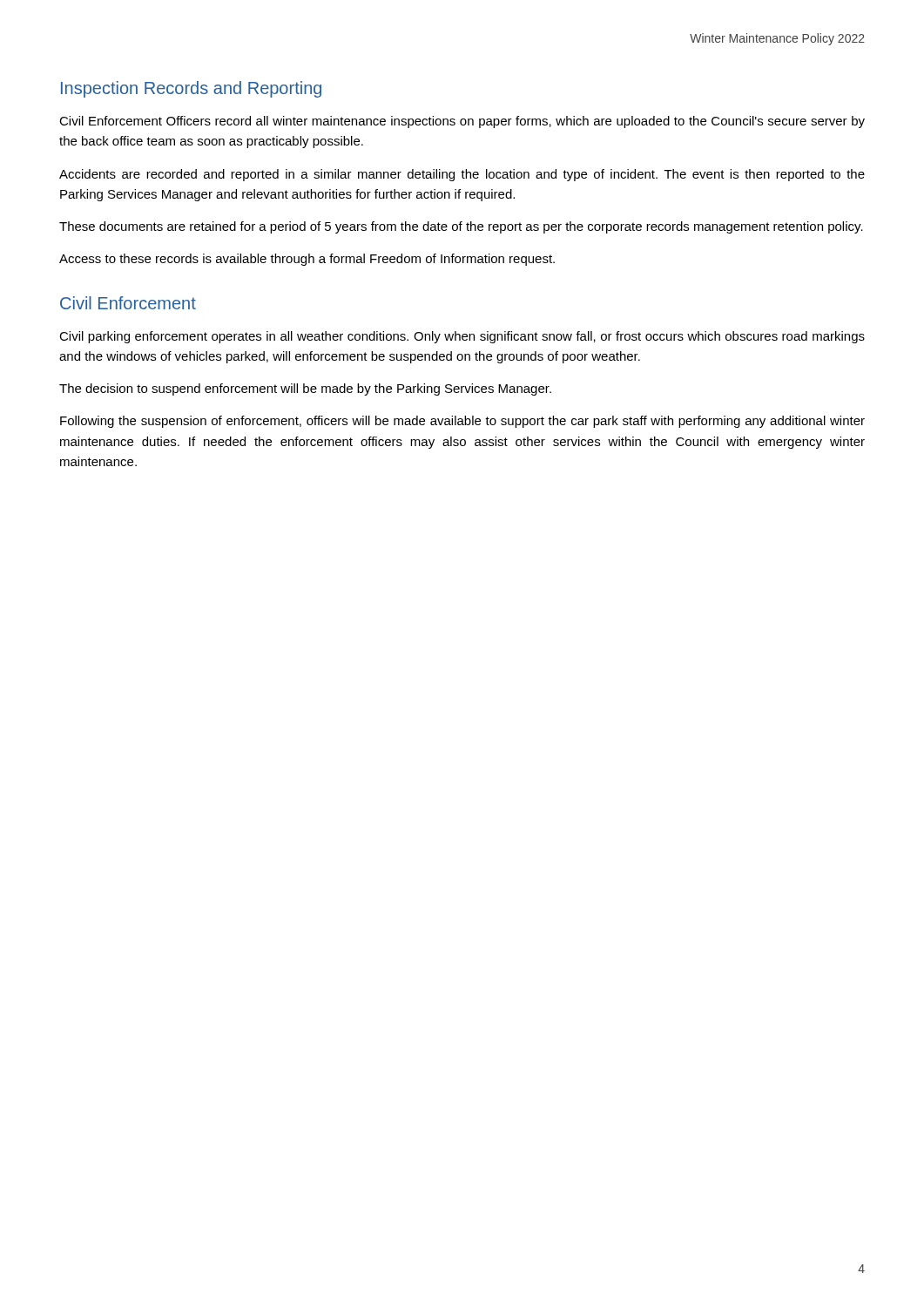Where is the passage that starts "Access to these records"?
This screenshot has height=1307, width=924.
[308, 259]
